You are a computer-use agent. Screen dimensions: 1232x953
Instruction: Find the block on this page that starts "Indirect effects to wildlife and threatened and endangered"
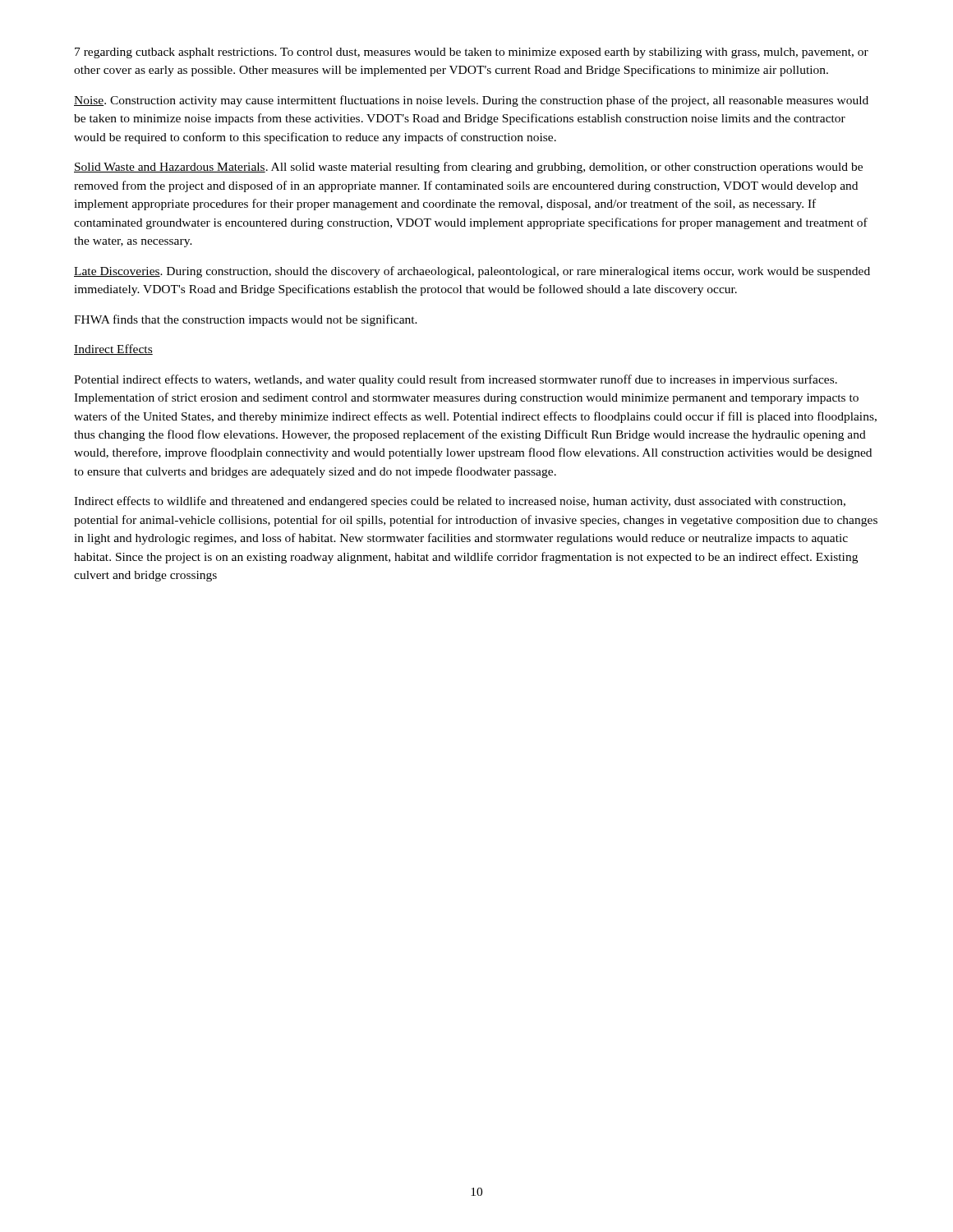pyautogui.click(x=476, y=538)
